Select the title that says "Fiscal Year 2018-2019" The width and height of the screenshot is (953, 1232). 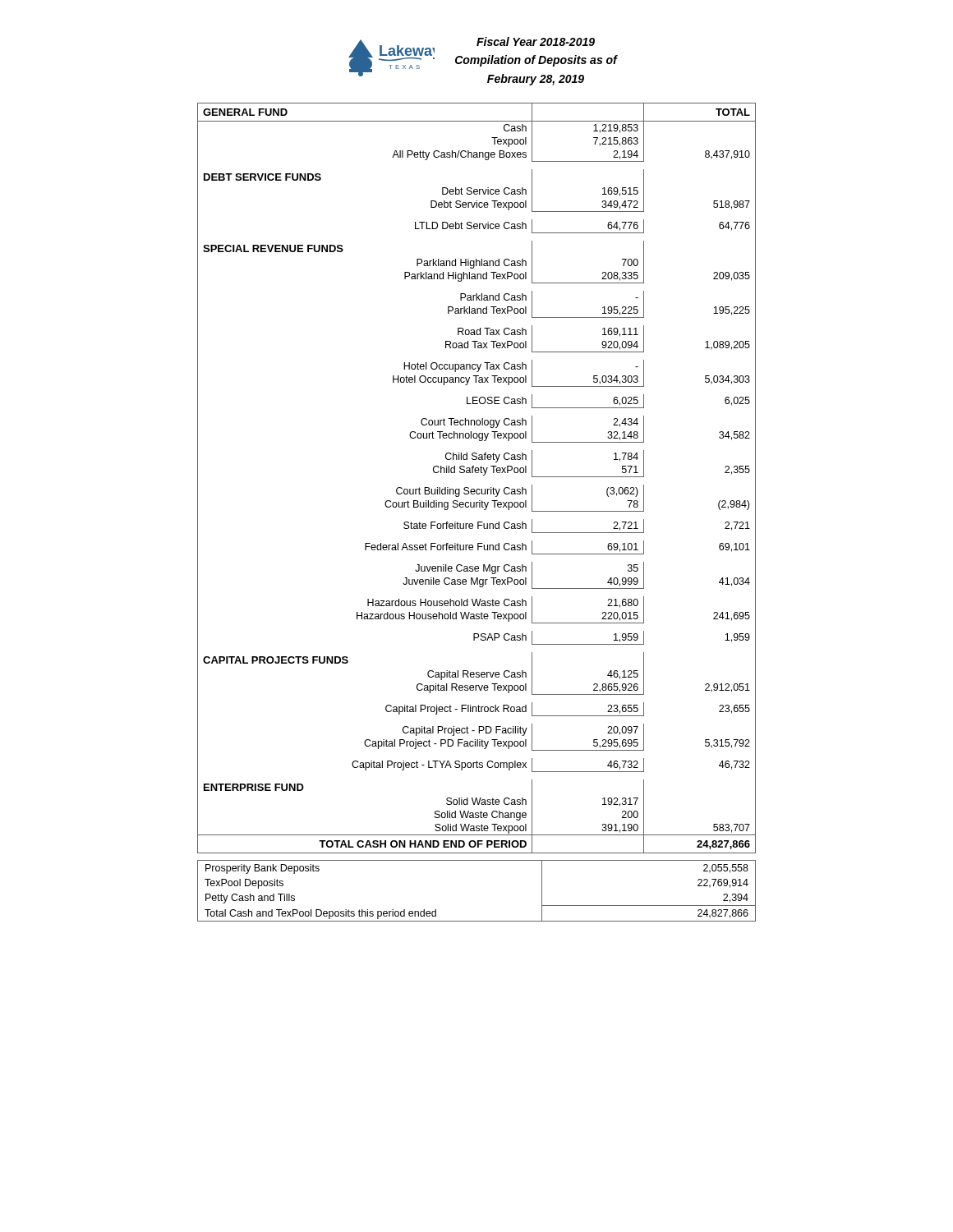tap(536, 60)
